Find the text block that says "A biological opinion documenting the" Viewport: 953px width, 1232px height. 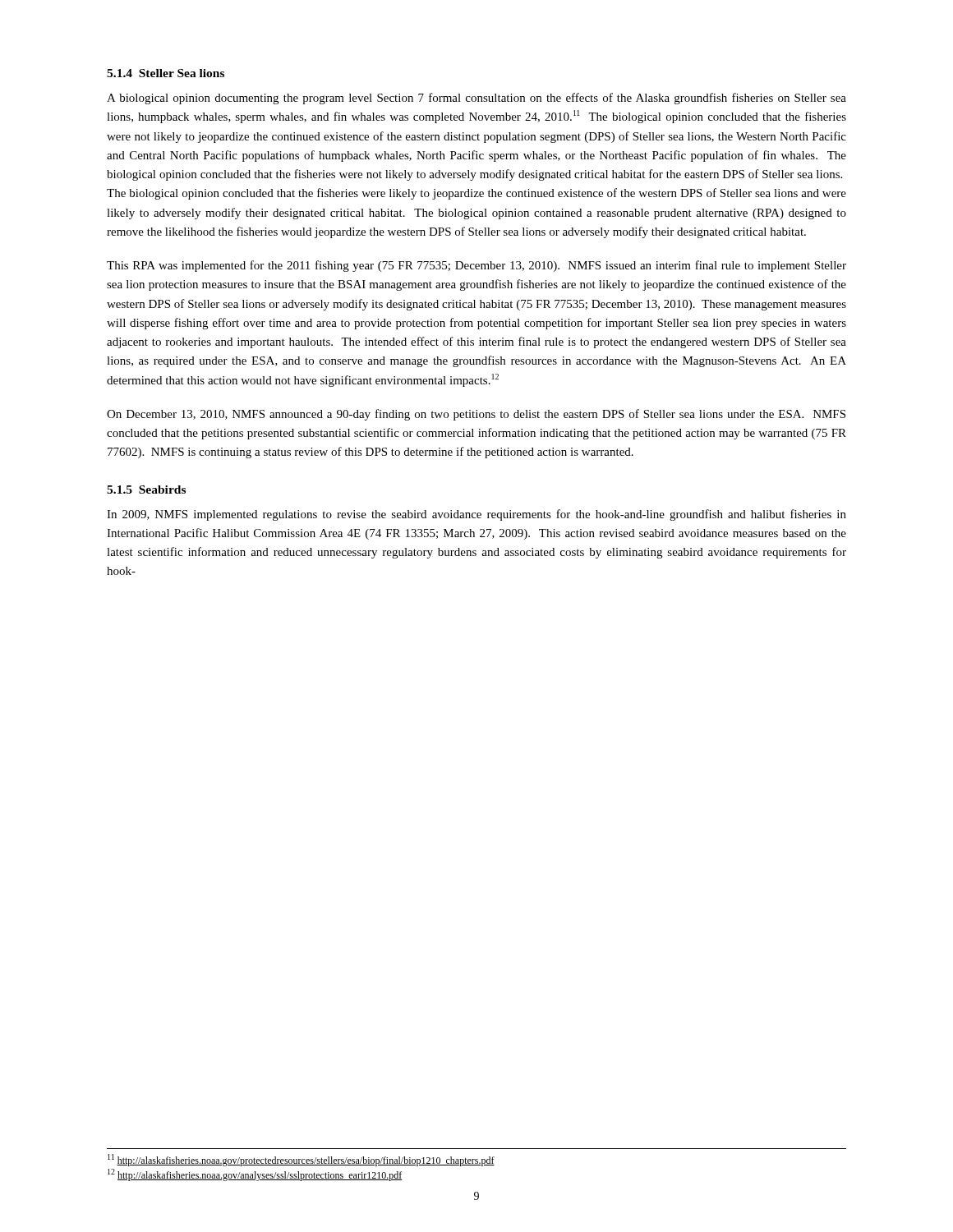click(x=476, y=165)
